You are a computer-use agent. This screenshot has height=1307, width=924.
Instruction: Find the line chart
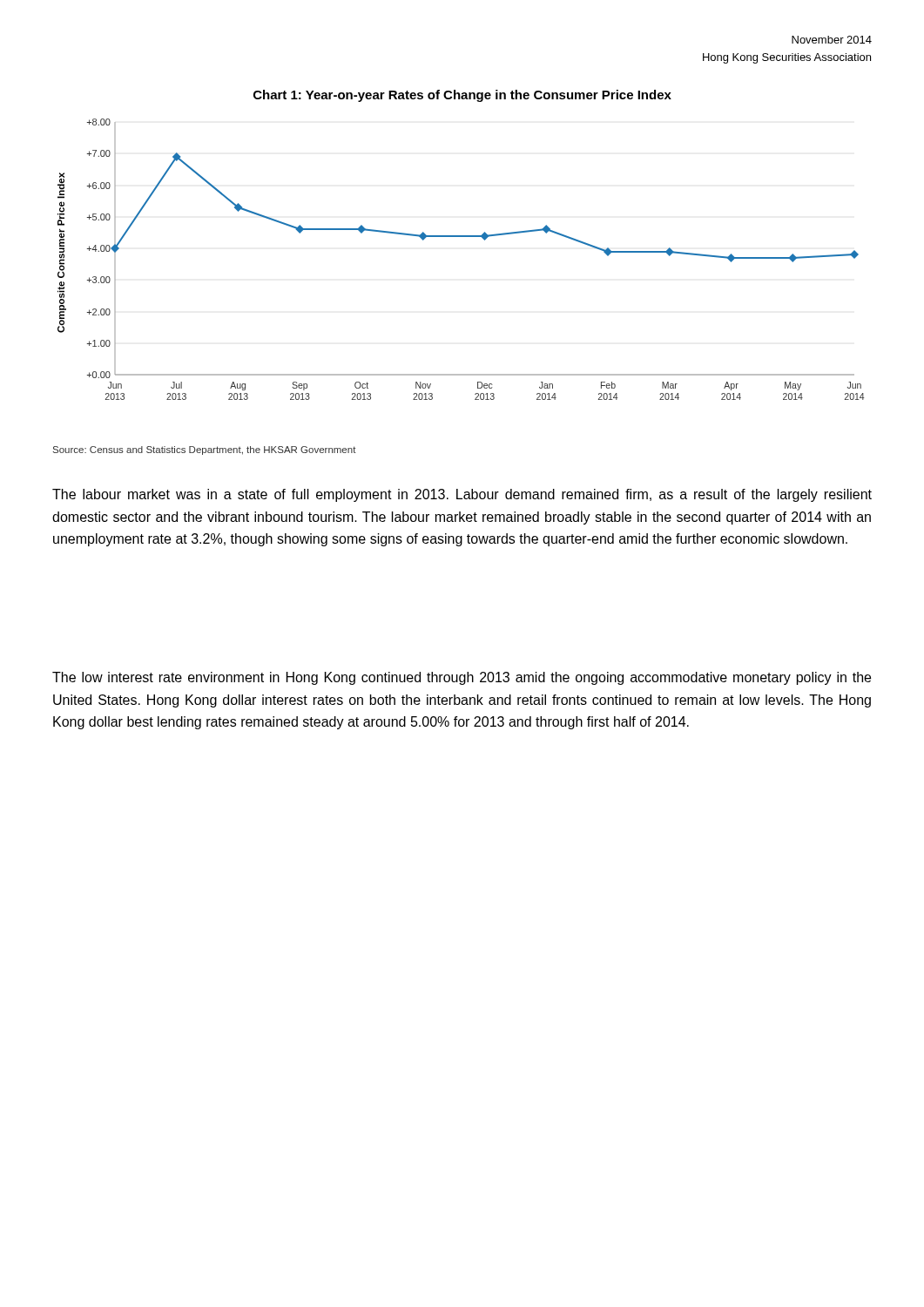coord(462,274)
